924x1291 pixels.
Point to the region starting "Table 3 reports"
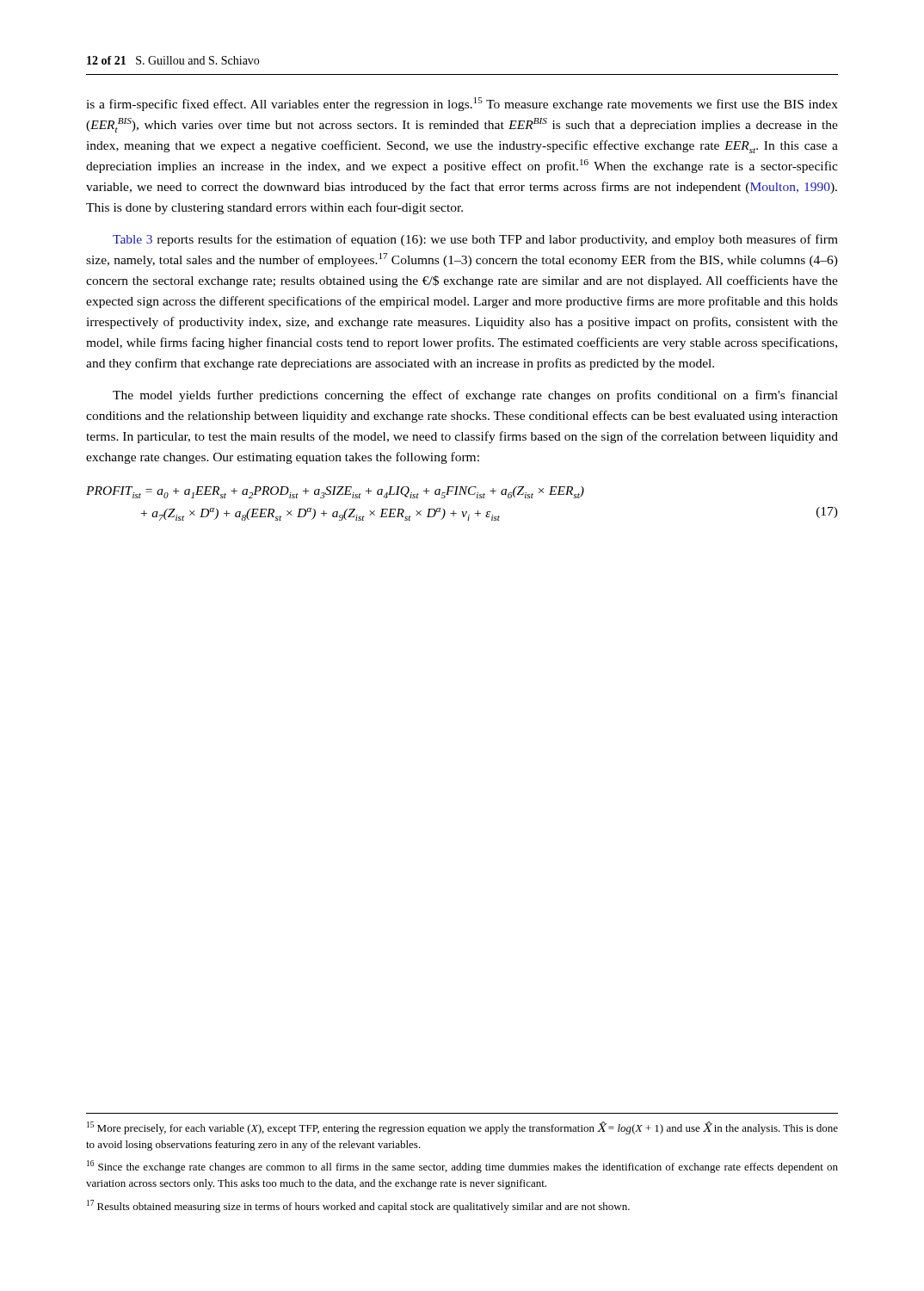click(x=462, y=301)
